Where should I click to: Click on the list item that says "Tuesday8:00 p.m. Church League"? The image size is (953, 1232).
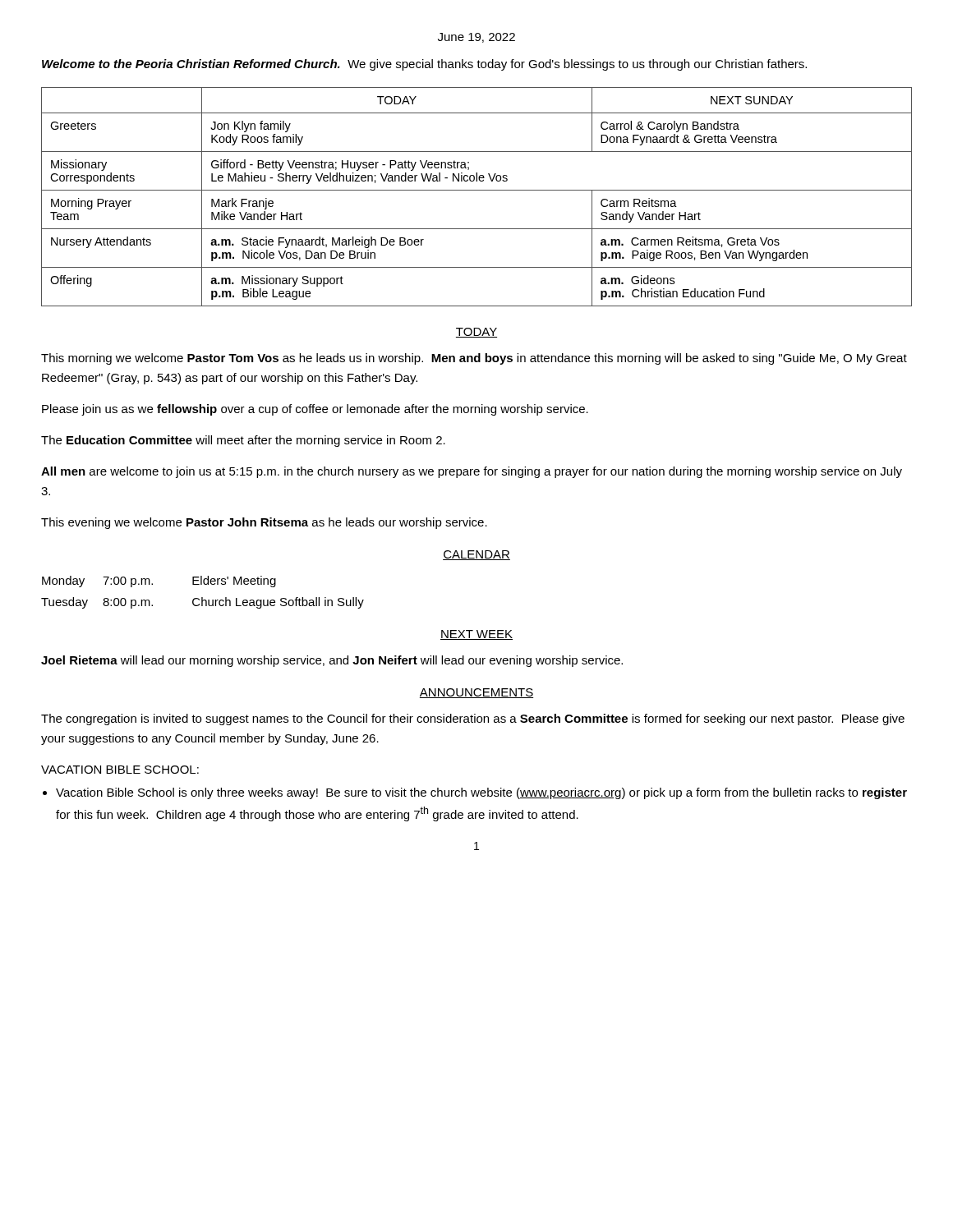[x=202, y=602]
